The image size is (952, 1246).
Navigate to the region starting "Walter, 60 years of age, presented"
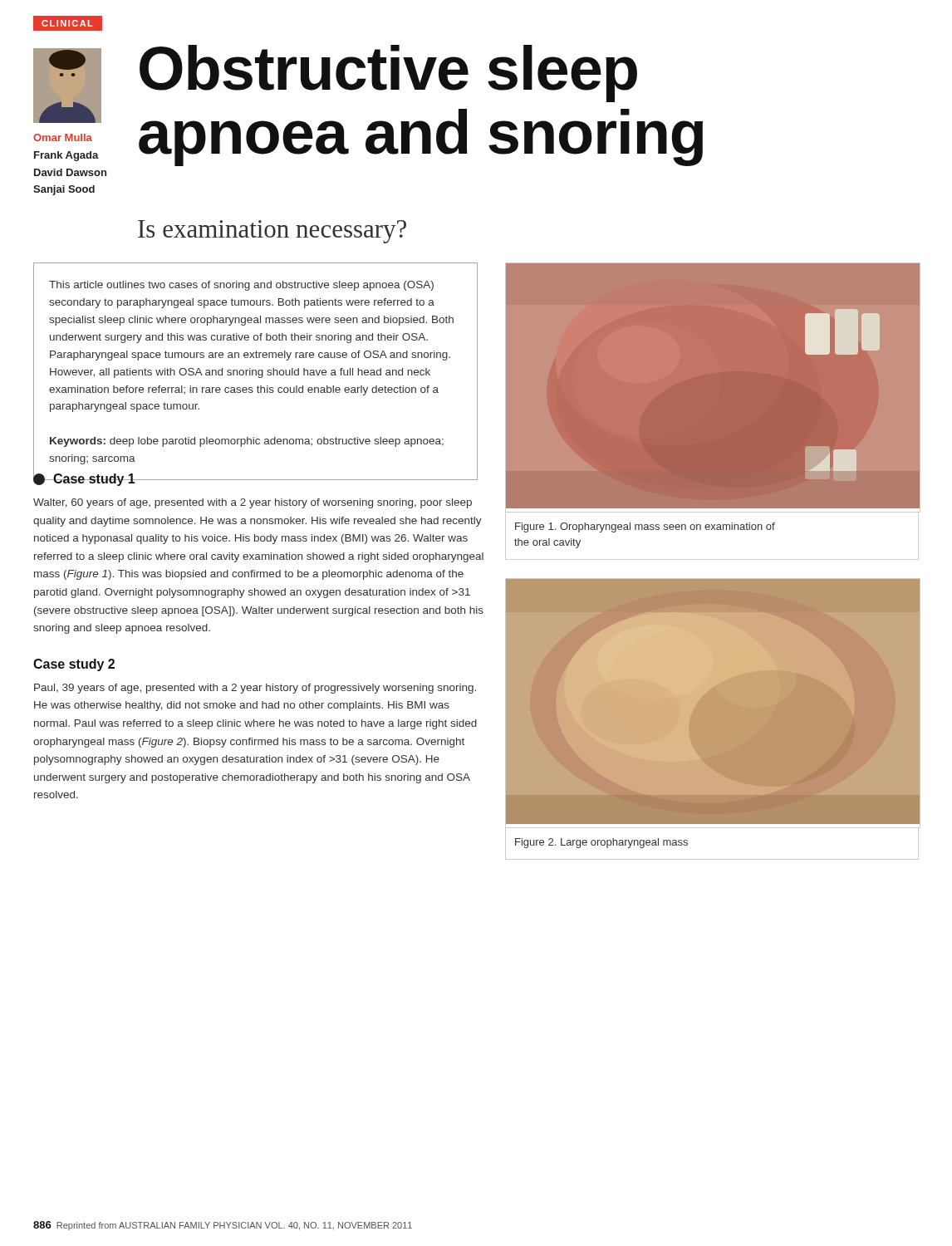coord(259,565)
